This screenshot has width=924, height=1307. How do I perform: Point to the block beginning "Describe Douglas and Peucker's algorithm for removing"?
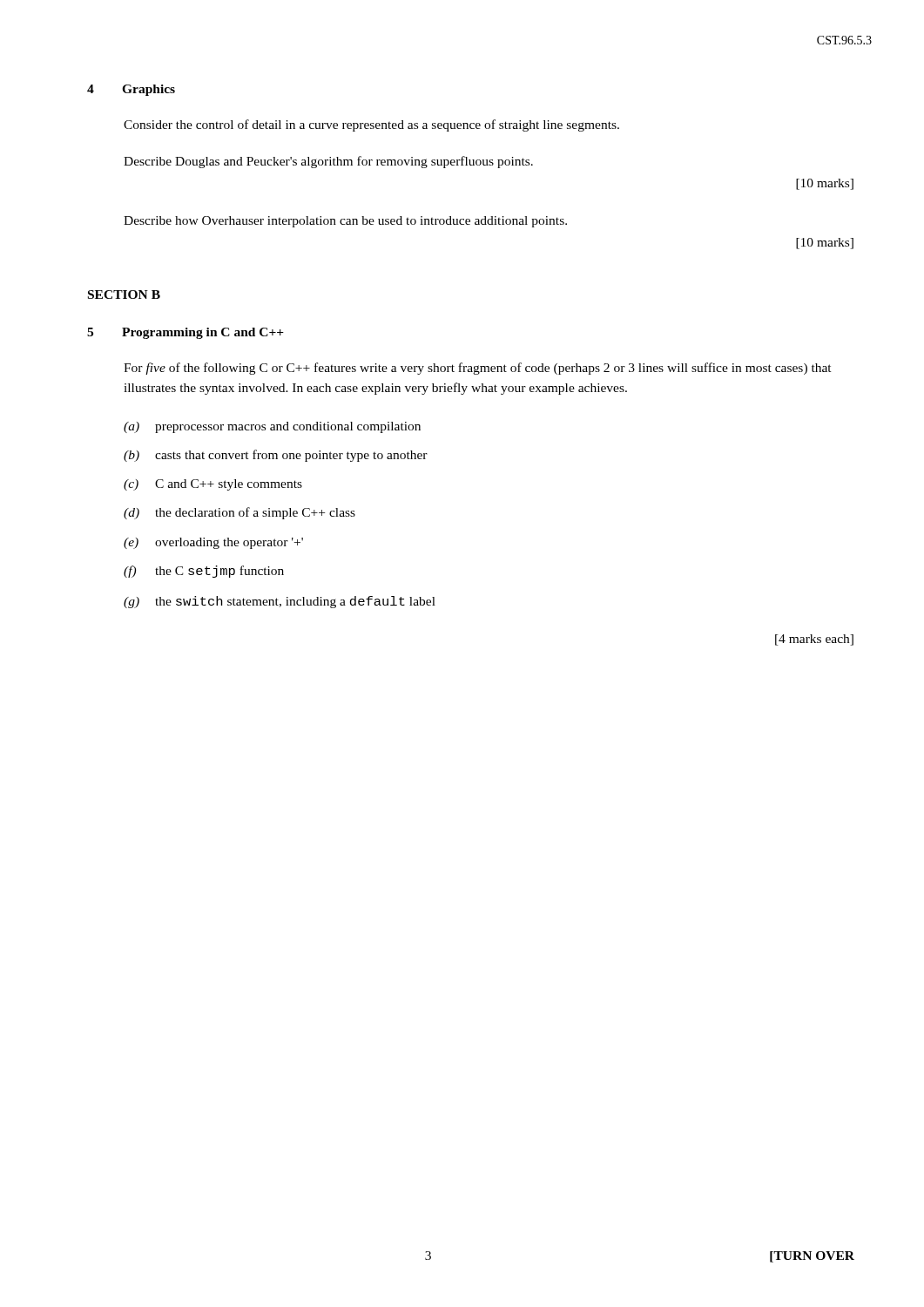point(329,160)
